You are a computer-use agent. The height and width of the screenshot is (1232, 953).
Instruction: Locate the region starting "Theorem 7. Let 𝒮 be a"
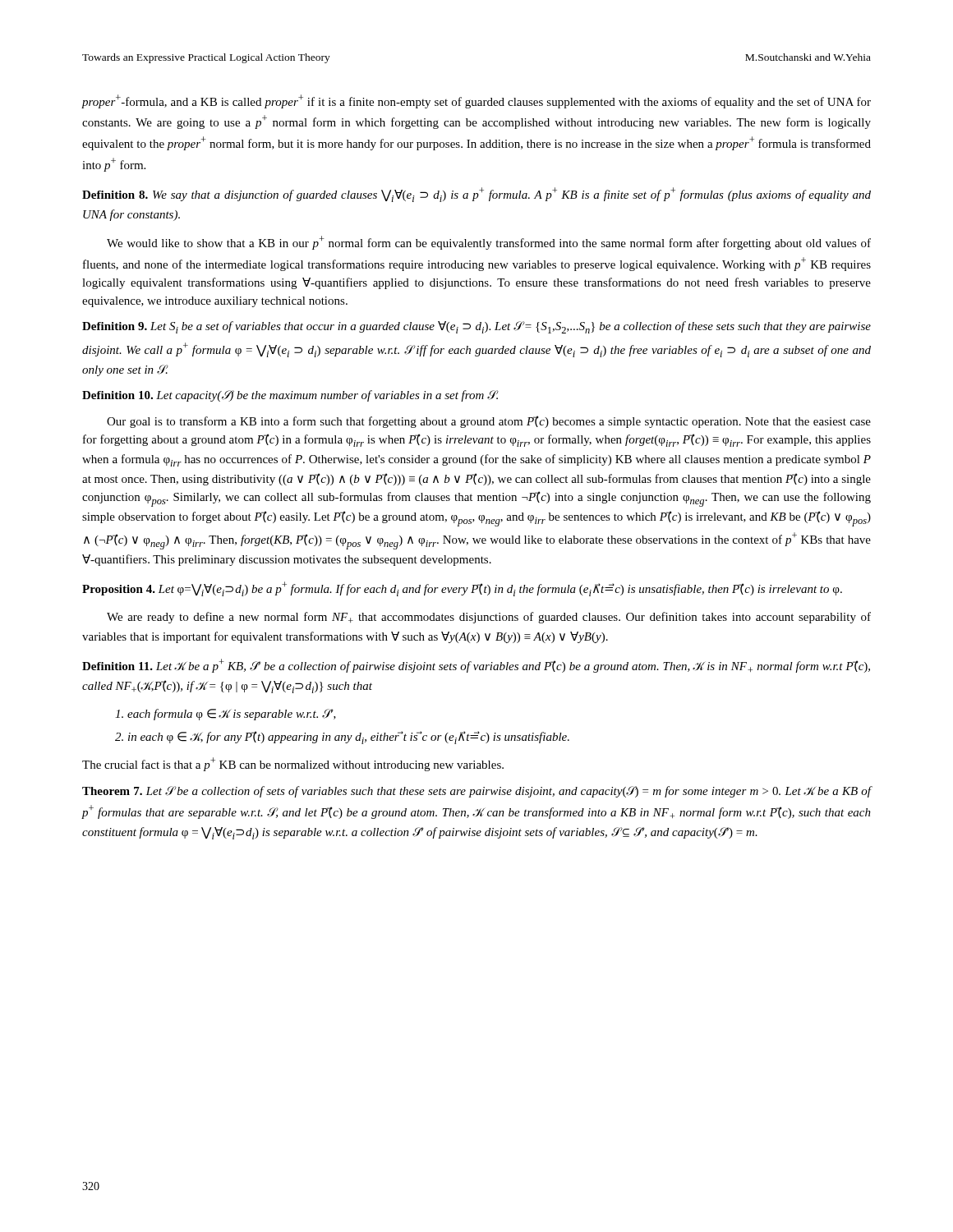(476, 813)
